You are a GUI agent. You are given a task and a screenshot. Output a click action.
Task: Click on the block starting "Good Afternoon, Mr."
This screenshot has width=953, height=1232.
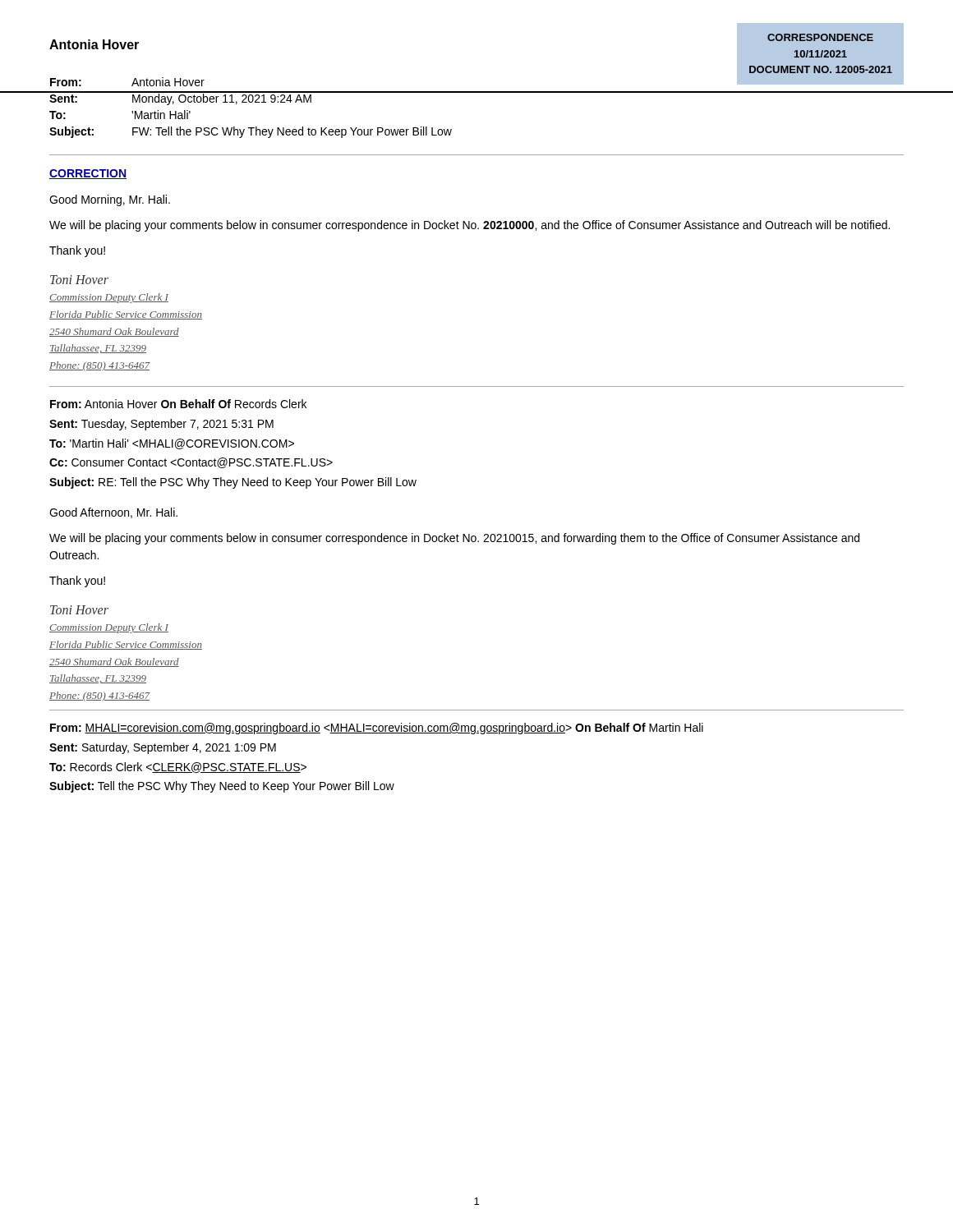point(114,512)
